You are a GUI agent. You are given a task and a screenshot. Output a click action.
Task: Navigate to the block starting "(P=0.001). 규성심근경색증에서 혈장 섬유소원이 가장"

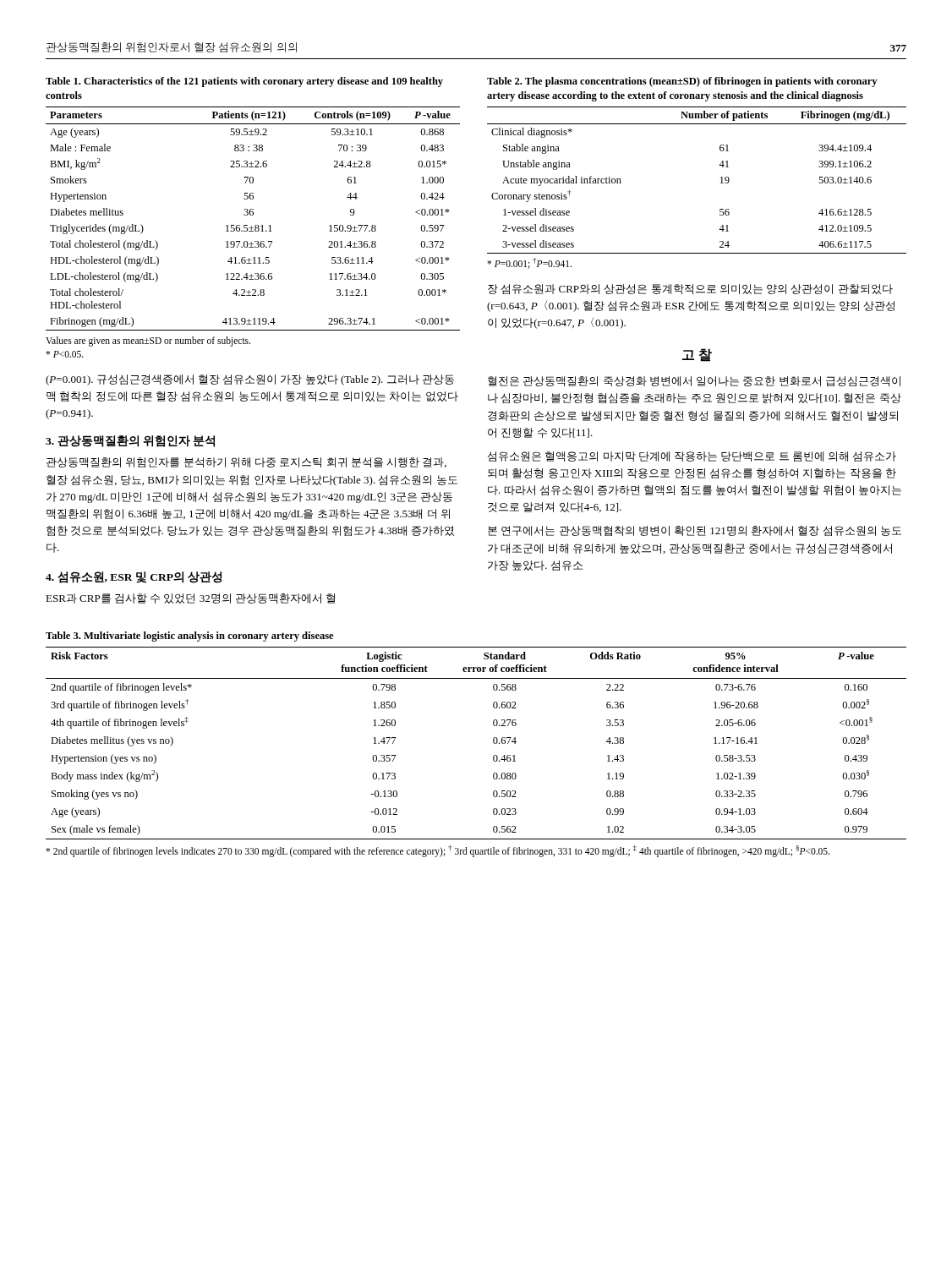(x=252, y=396)
